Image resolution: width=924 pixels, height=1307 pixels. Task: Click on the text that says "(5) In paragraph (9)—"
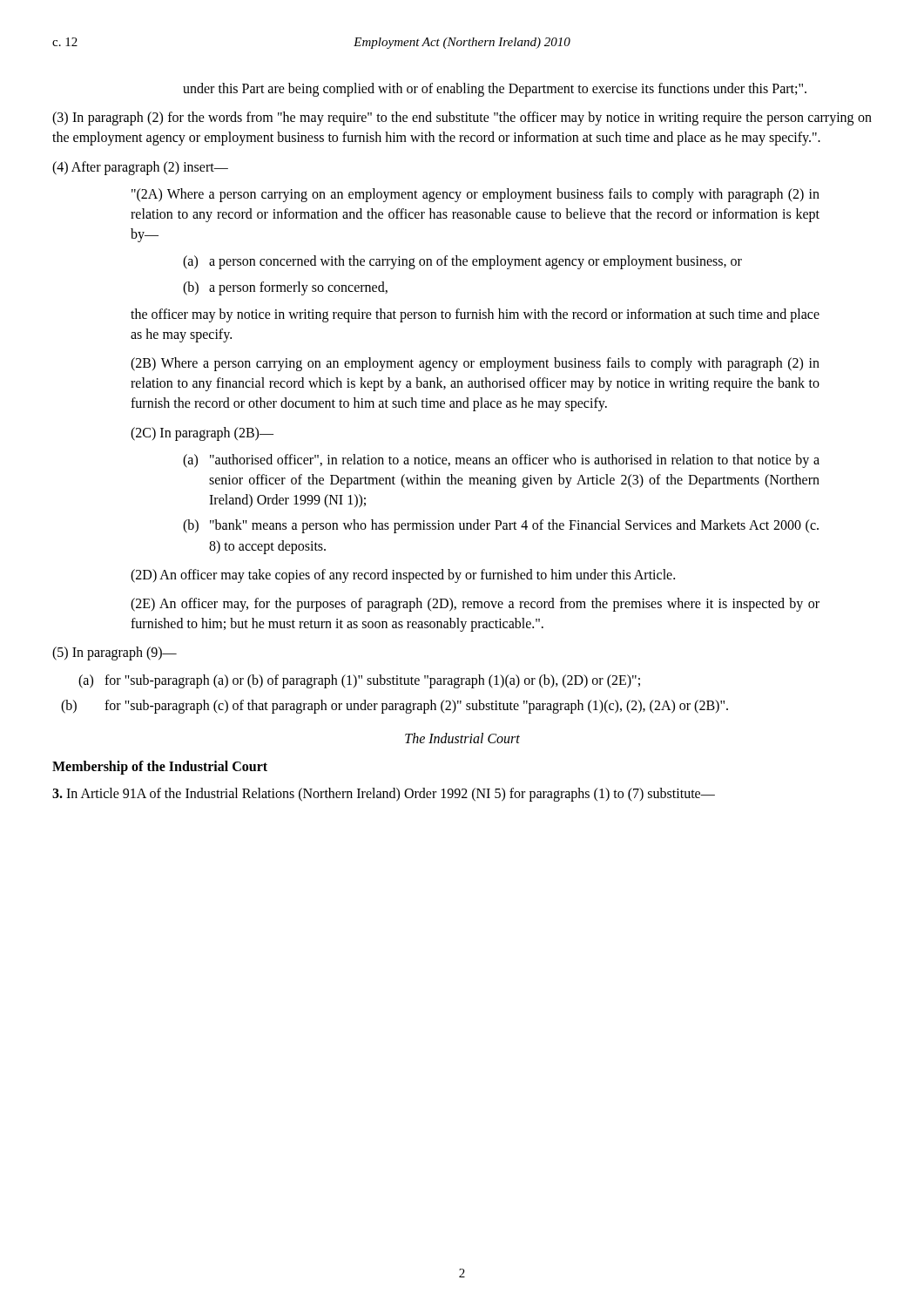point(115,654)
